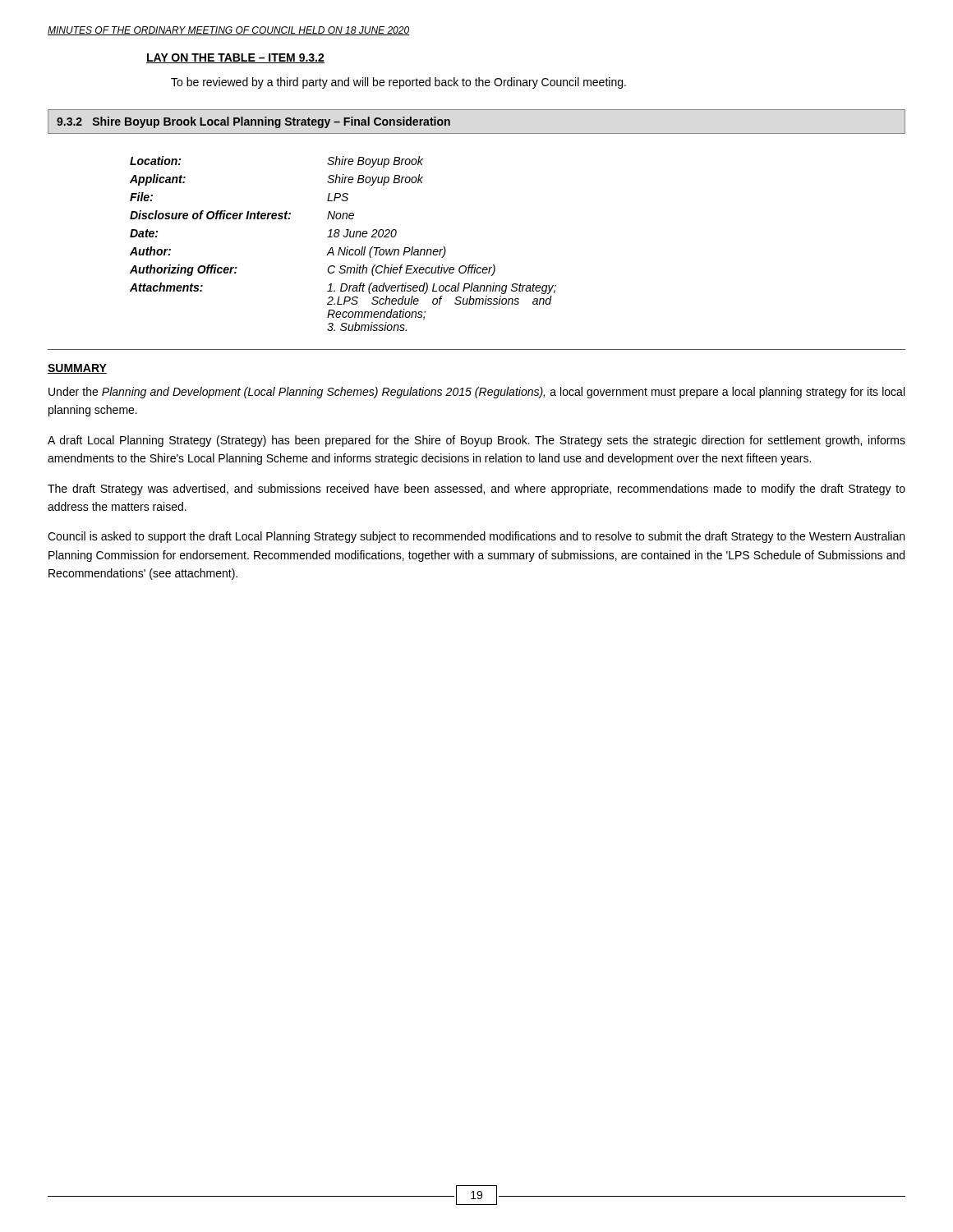Screen dimensions: 1232x953
Task: Navigate to the passage starting "Council is asked to"
Action: (x=476, y=555)
